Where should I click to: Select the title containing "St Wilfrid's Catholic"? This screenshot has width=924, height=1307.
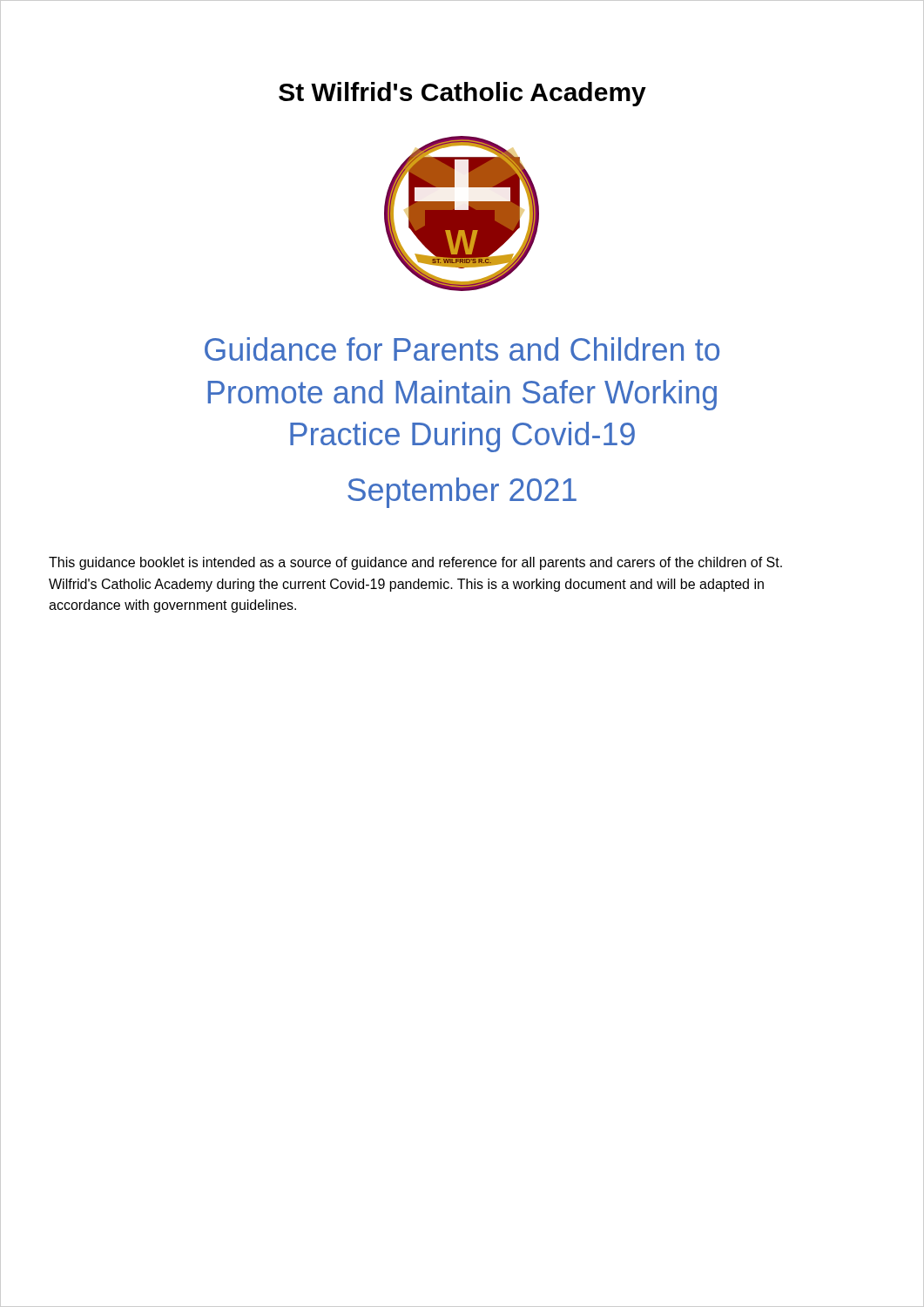462,92
